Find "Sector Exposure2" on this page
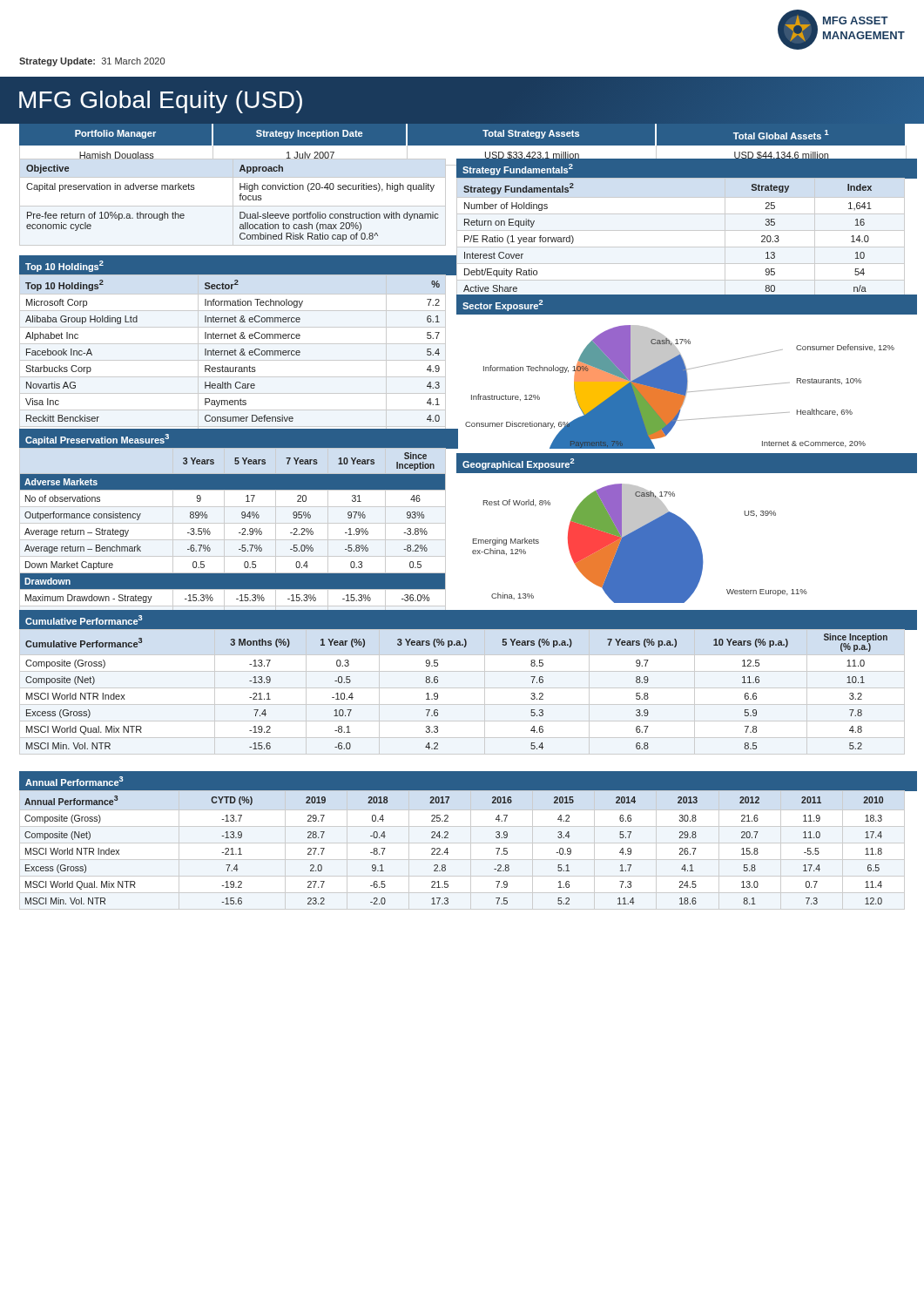The image size is (924, 1307). click(503, 304)
